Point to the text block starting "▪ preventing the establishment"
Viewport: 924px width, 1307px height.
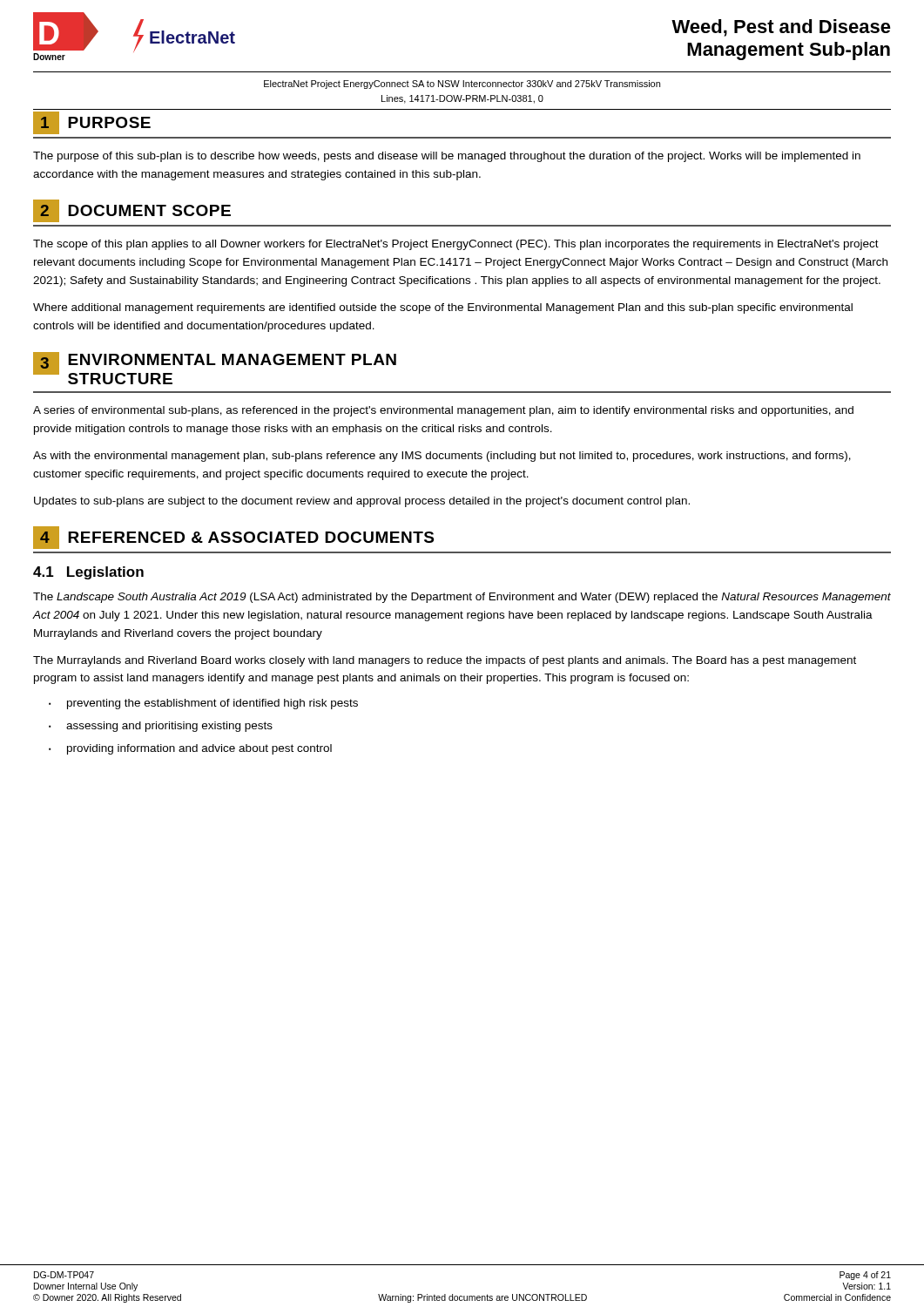coord(204,704)
